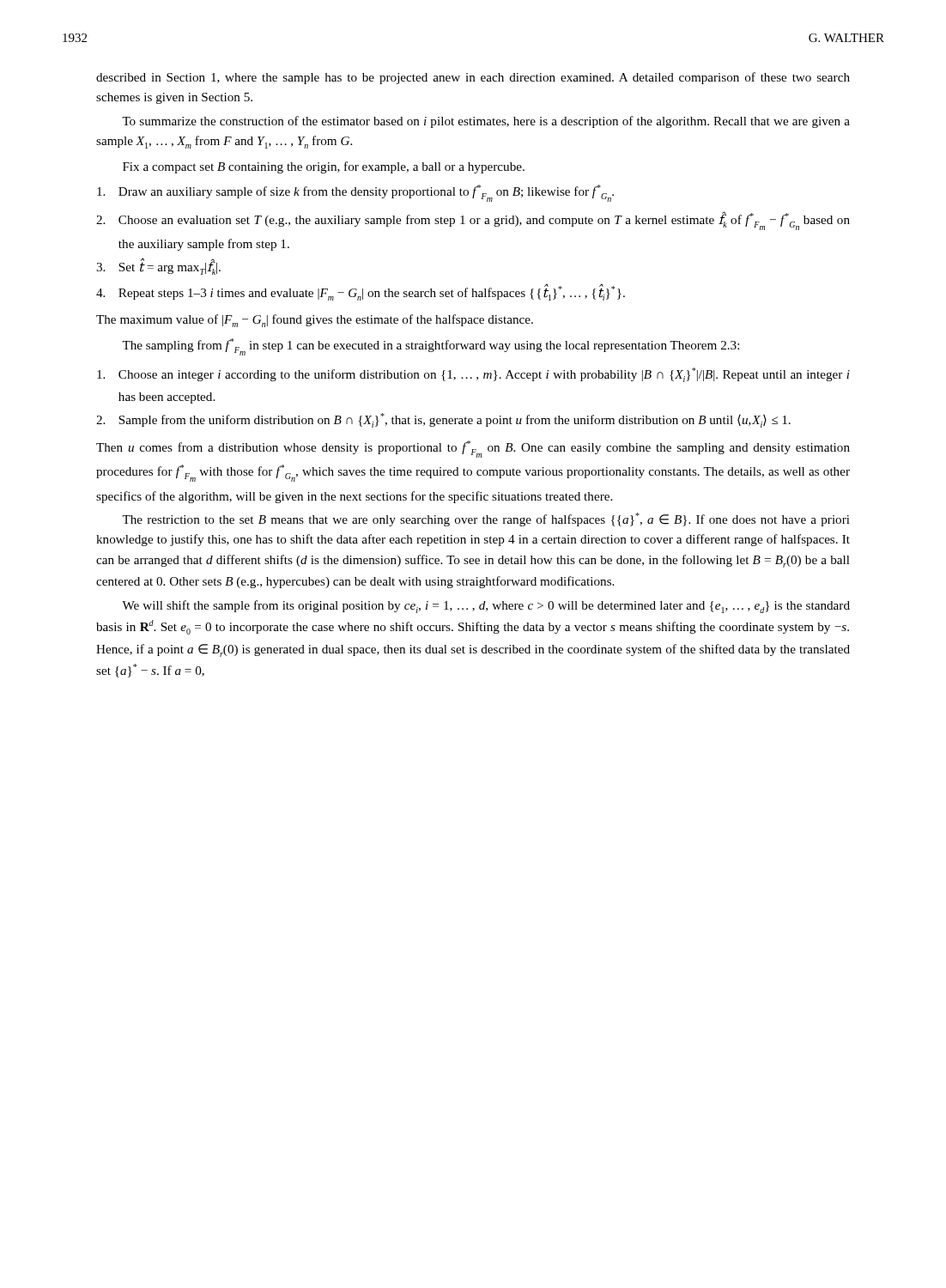
Task: Find the block starting "3. Set t̂ ="
Action: click(x=158, y=266)
